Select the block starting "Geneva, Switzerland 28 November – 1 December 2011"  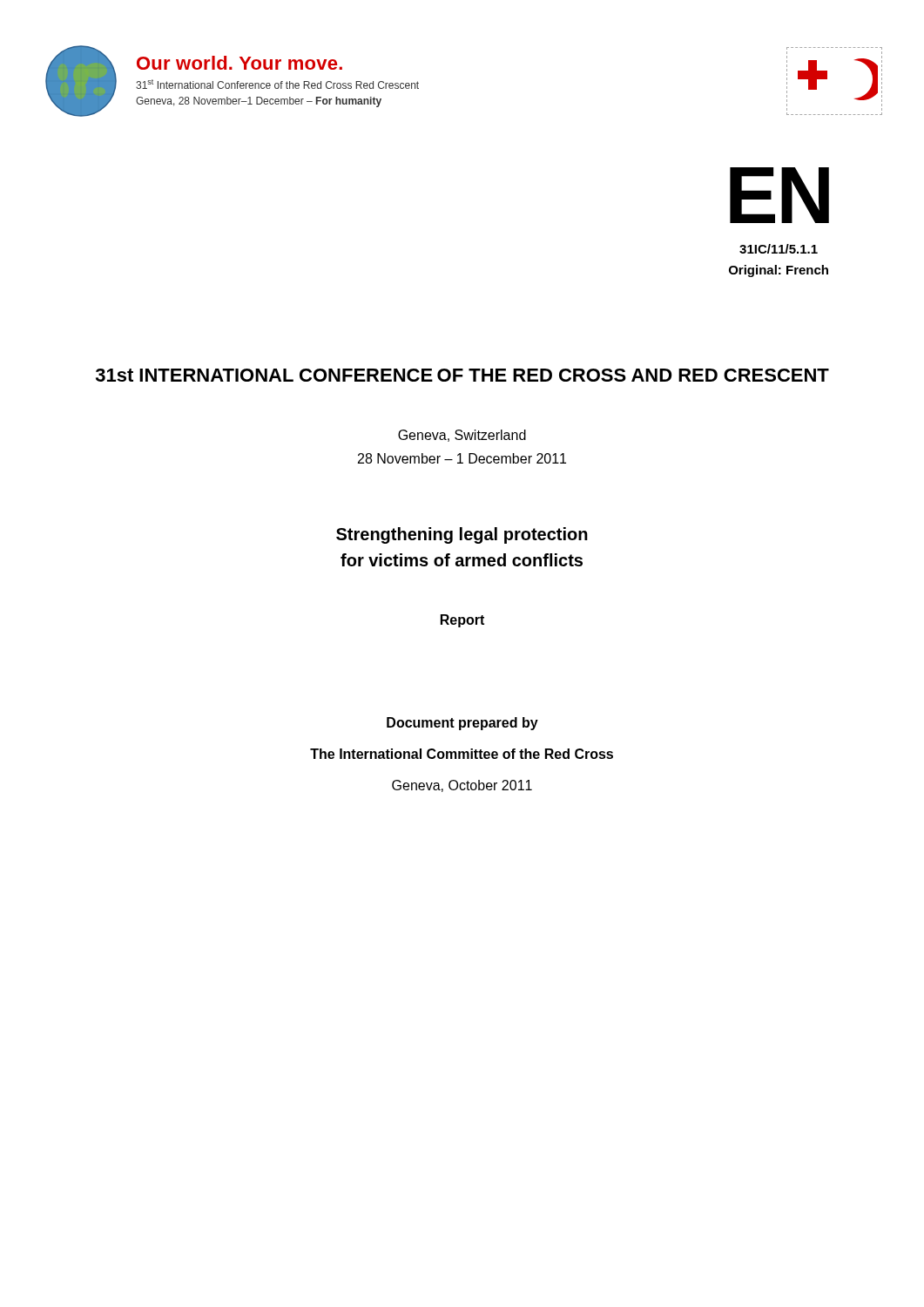(x=462, y=447)
